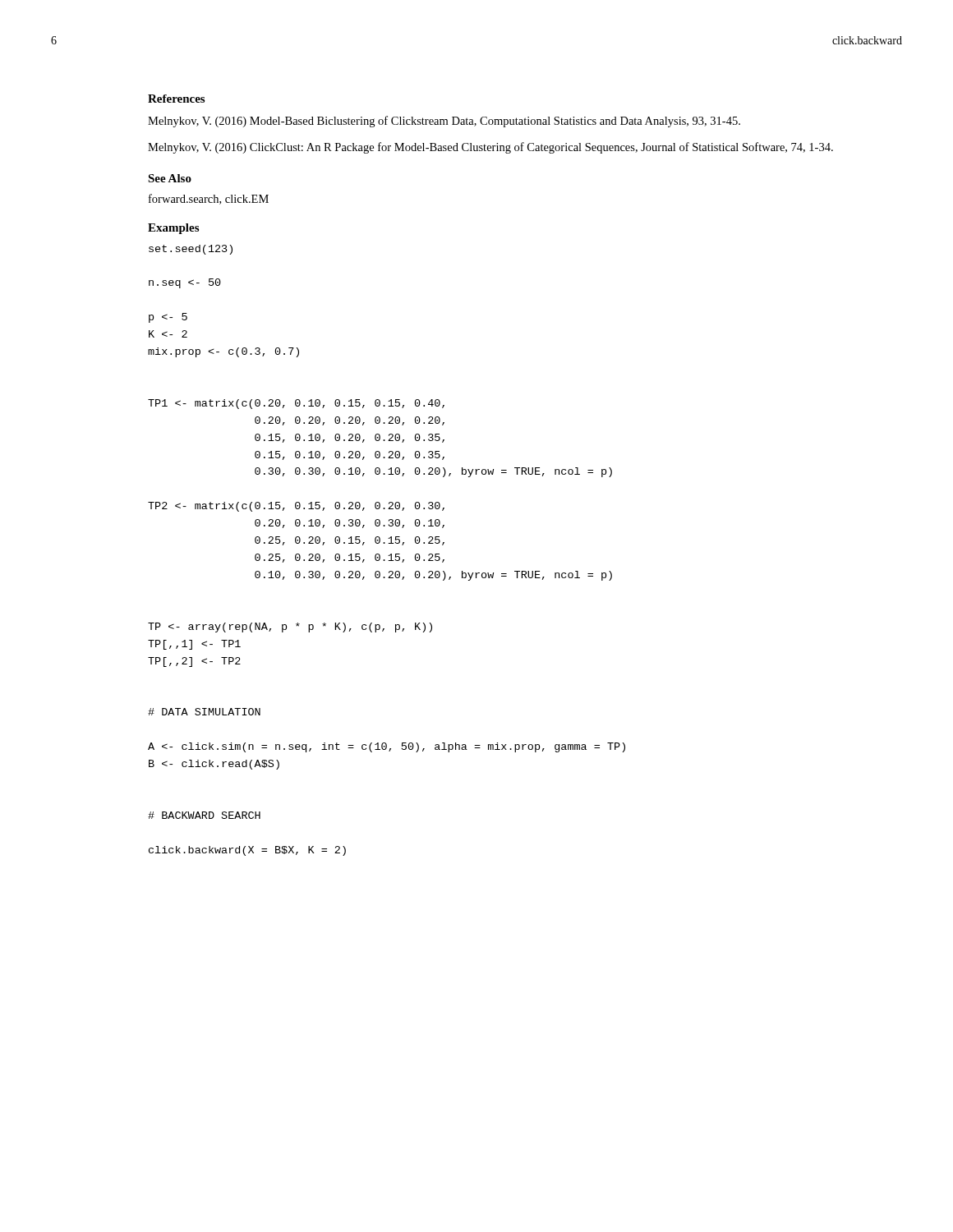The width and height of the screenshot is (953, 1232).
Task: Click the passage that begins "set.seed(123) n.seq <- 50"
Action: pyautogui.click(x=387, y=550)
